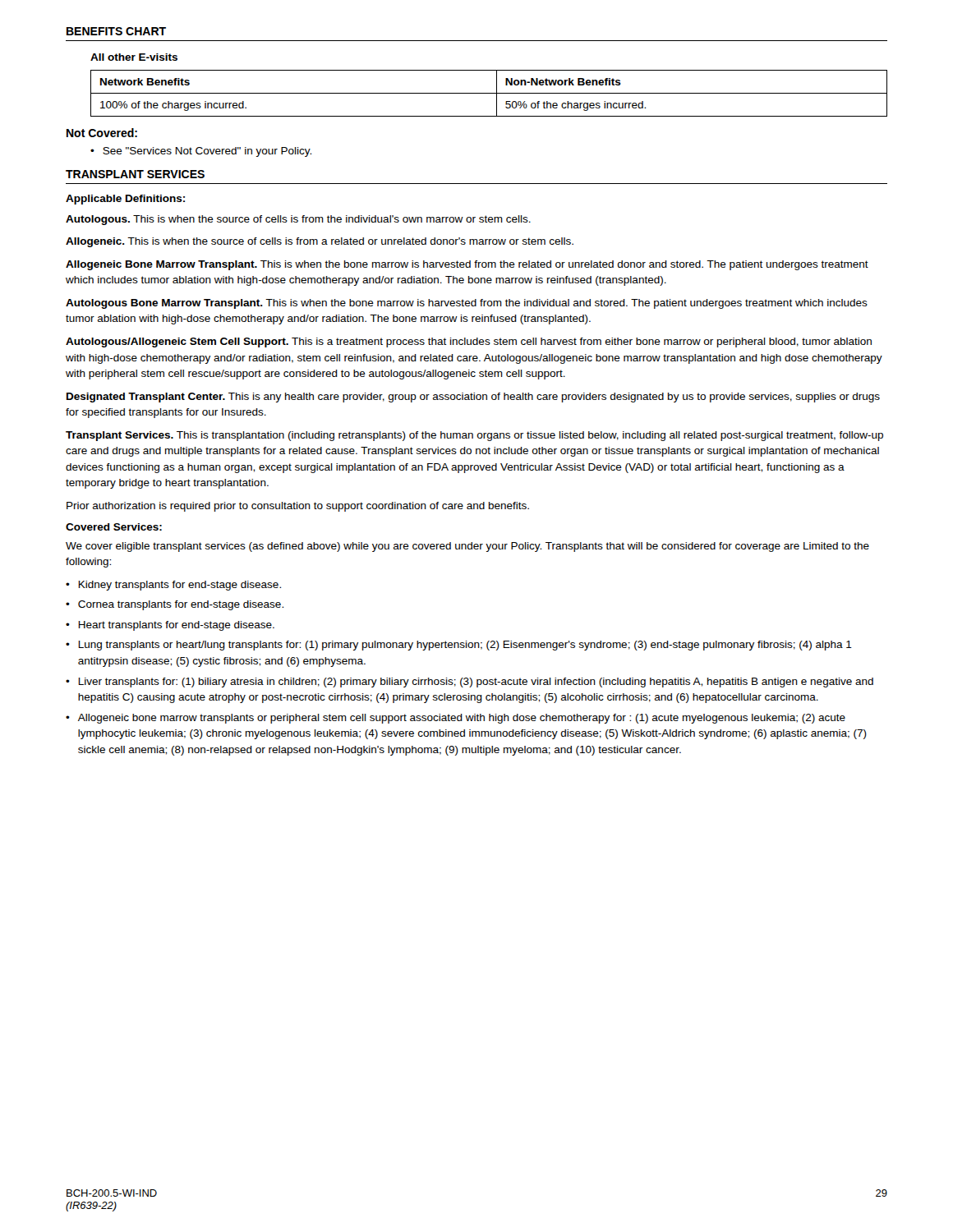Locate the block of text that opens with "We cover eligible transplant services (as defined above)"
Screen dimensions: 1232x953
tap(467, 553)
